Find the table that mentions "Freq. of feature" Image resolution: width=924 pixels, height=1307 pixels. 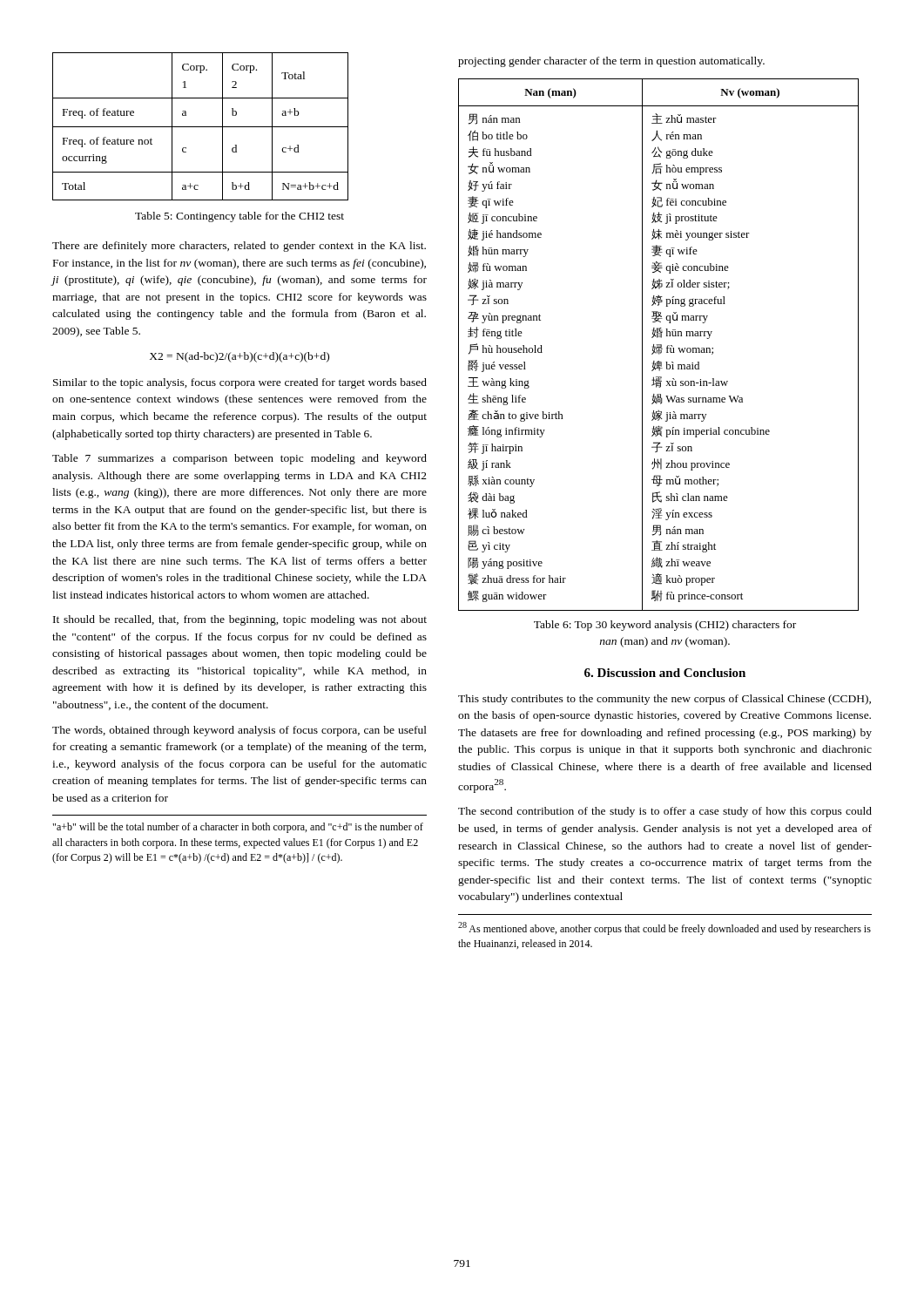(x=240, y=127)
